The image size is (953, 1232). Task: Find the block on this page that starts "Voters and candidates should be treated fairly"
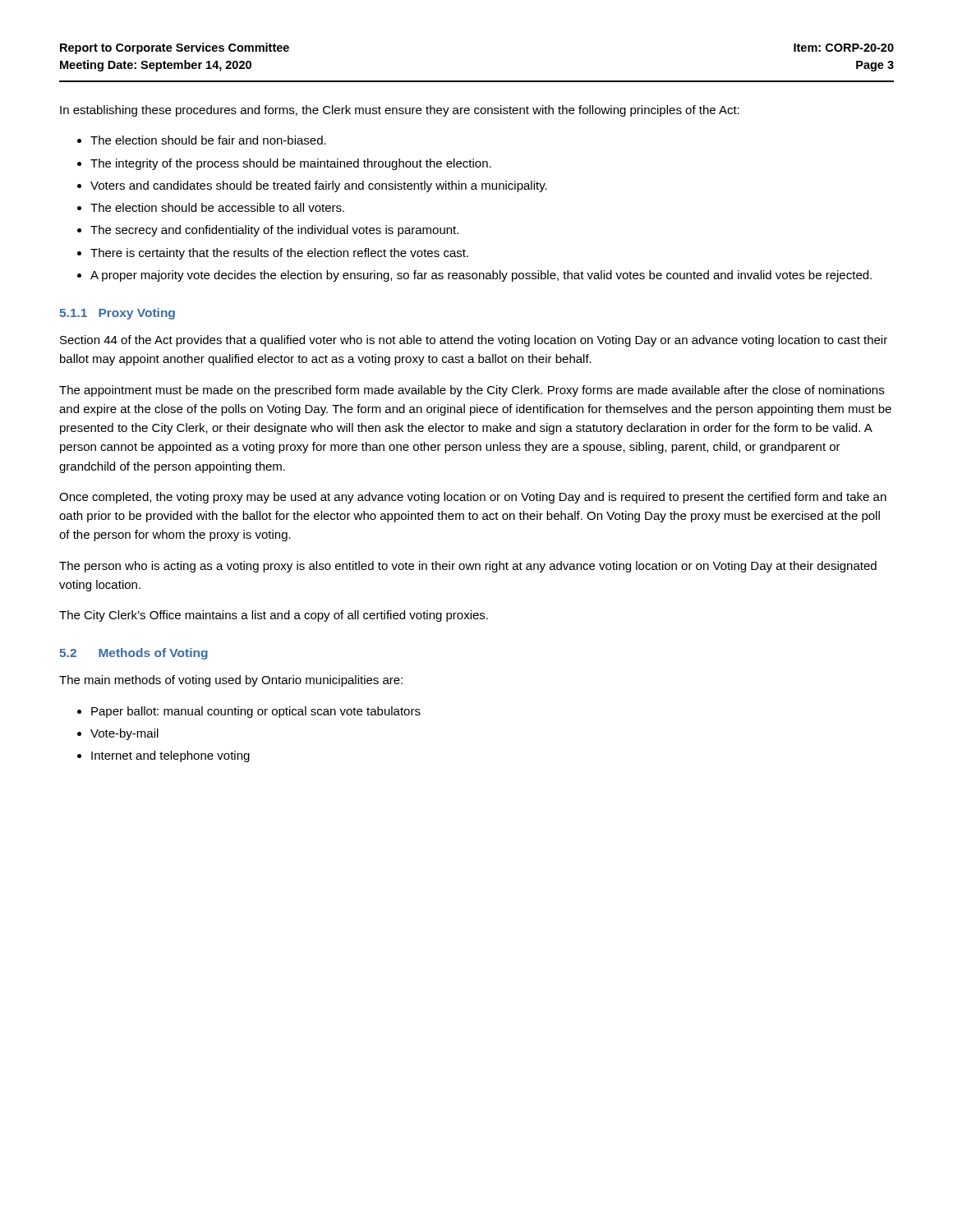319,185
